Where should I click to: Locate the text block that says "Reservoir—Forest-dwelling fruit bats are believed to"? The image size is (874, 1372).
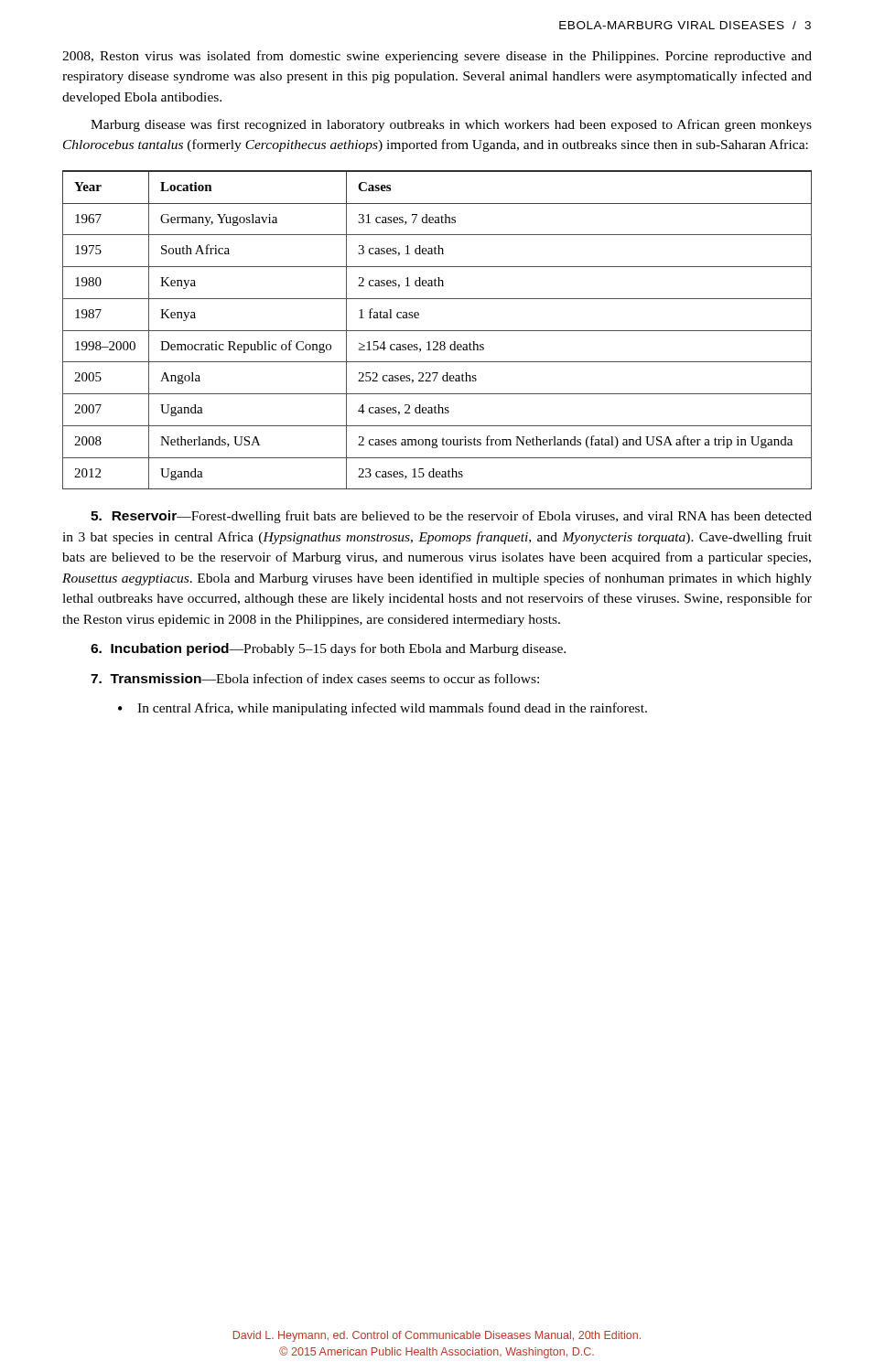pos(437,568)
